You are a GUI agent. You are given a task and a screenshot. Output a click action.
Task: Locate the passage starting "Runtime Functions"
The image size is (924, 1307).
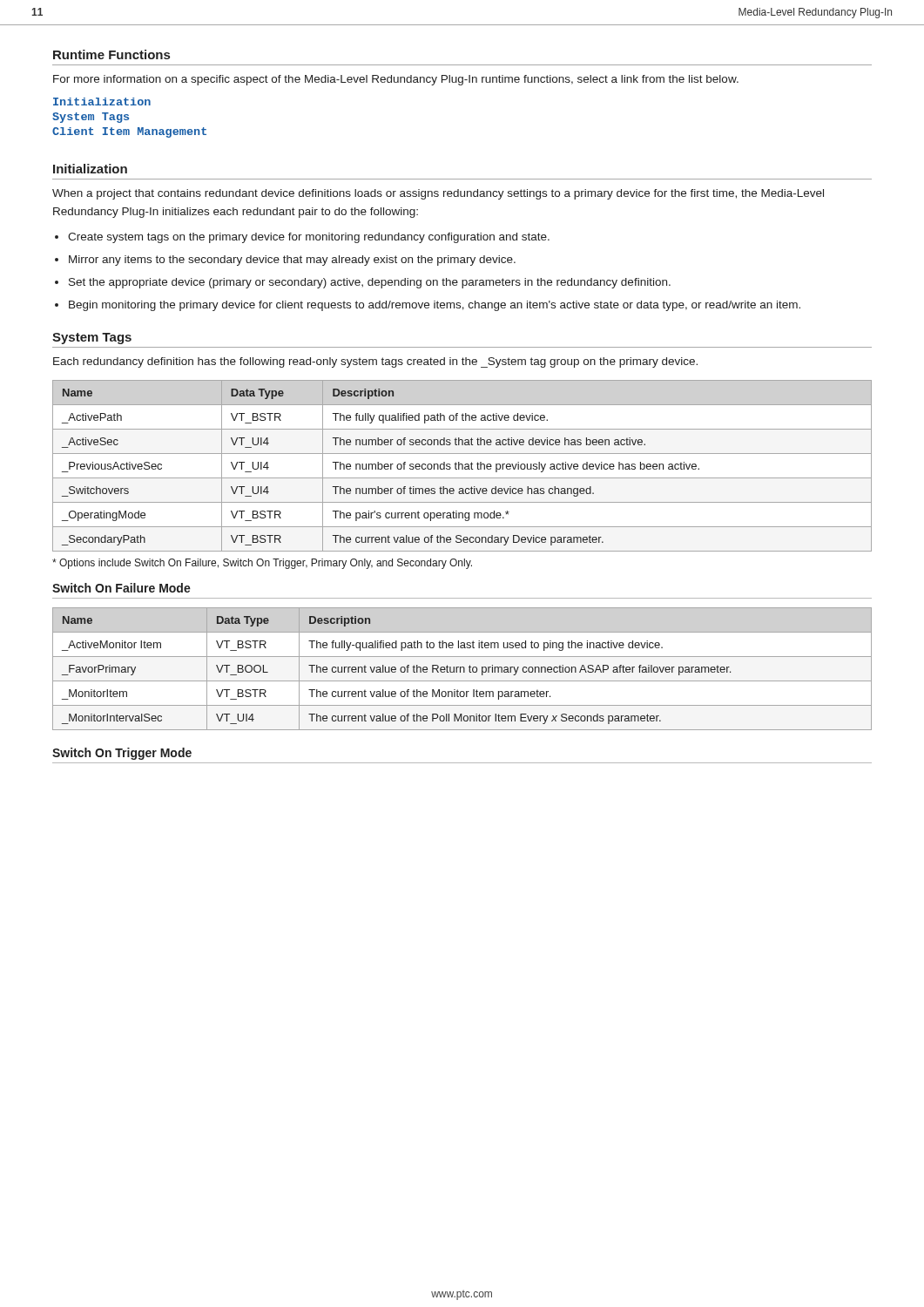tap(111, 54)
